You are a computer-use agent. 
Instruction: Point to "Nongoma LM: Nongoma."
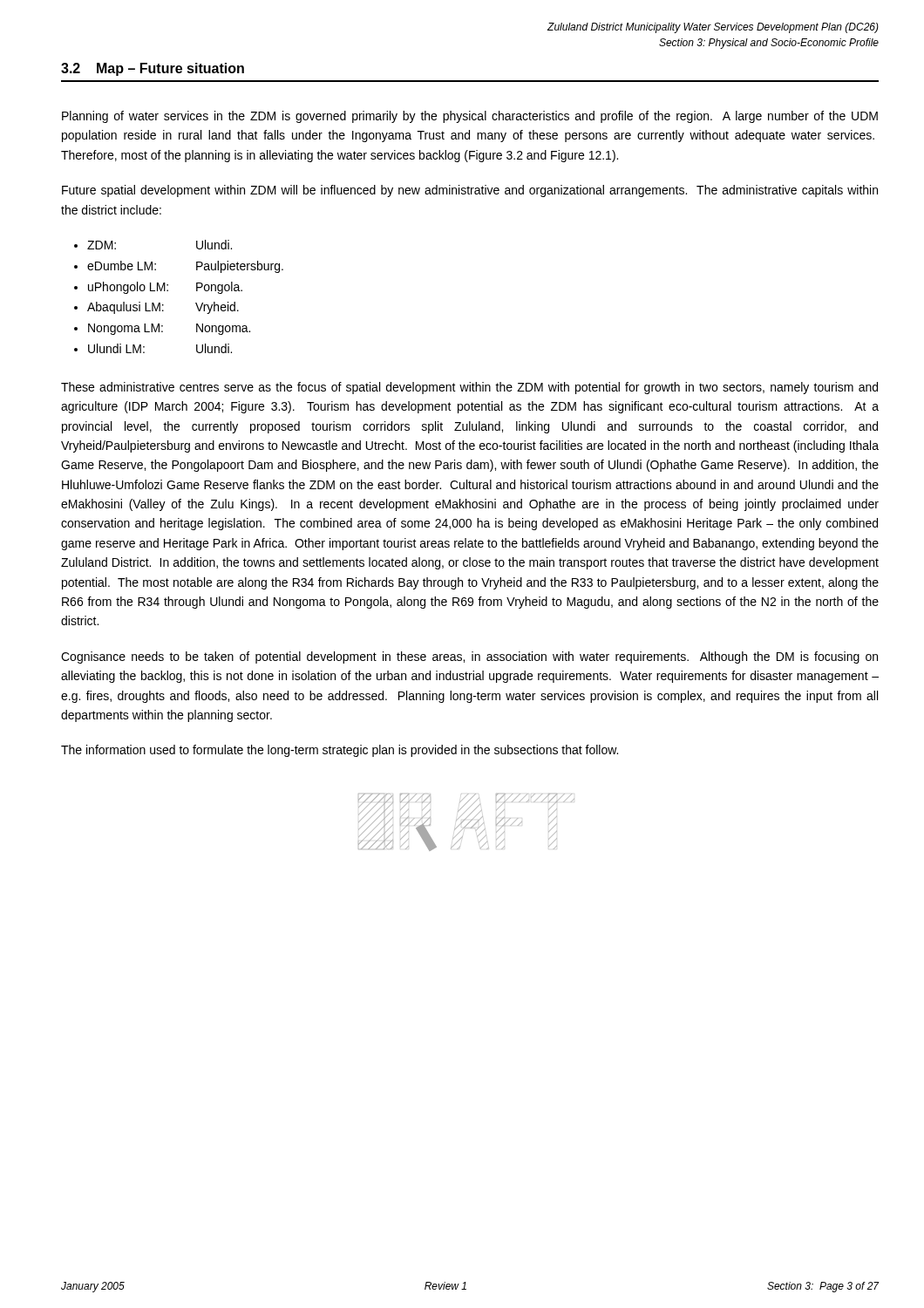point(169,329)
